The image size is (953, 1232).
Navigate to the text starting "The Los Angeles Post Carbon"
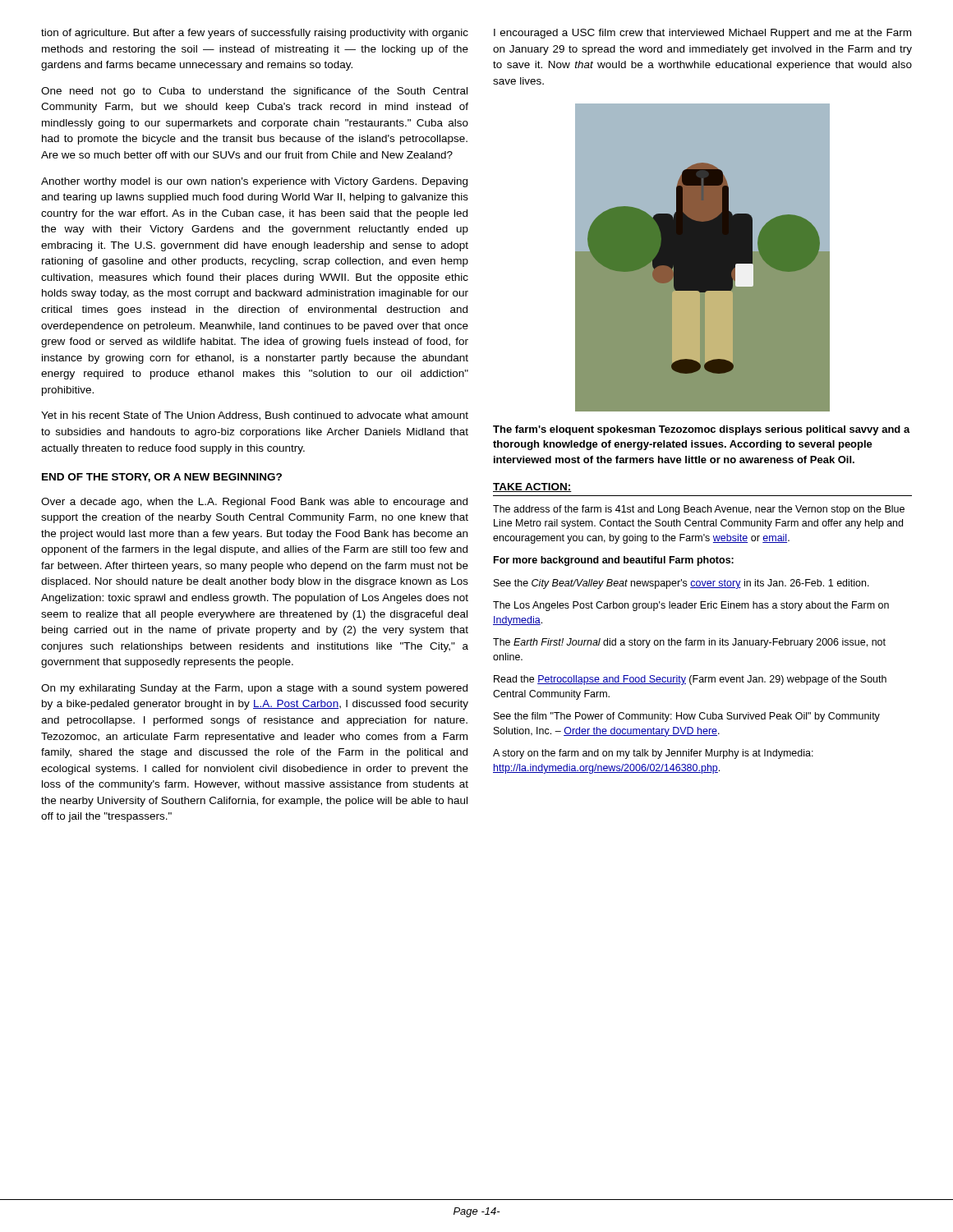coord(702,613)
